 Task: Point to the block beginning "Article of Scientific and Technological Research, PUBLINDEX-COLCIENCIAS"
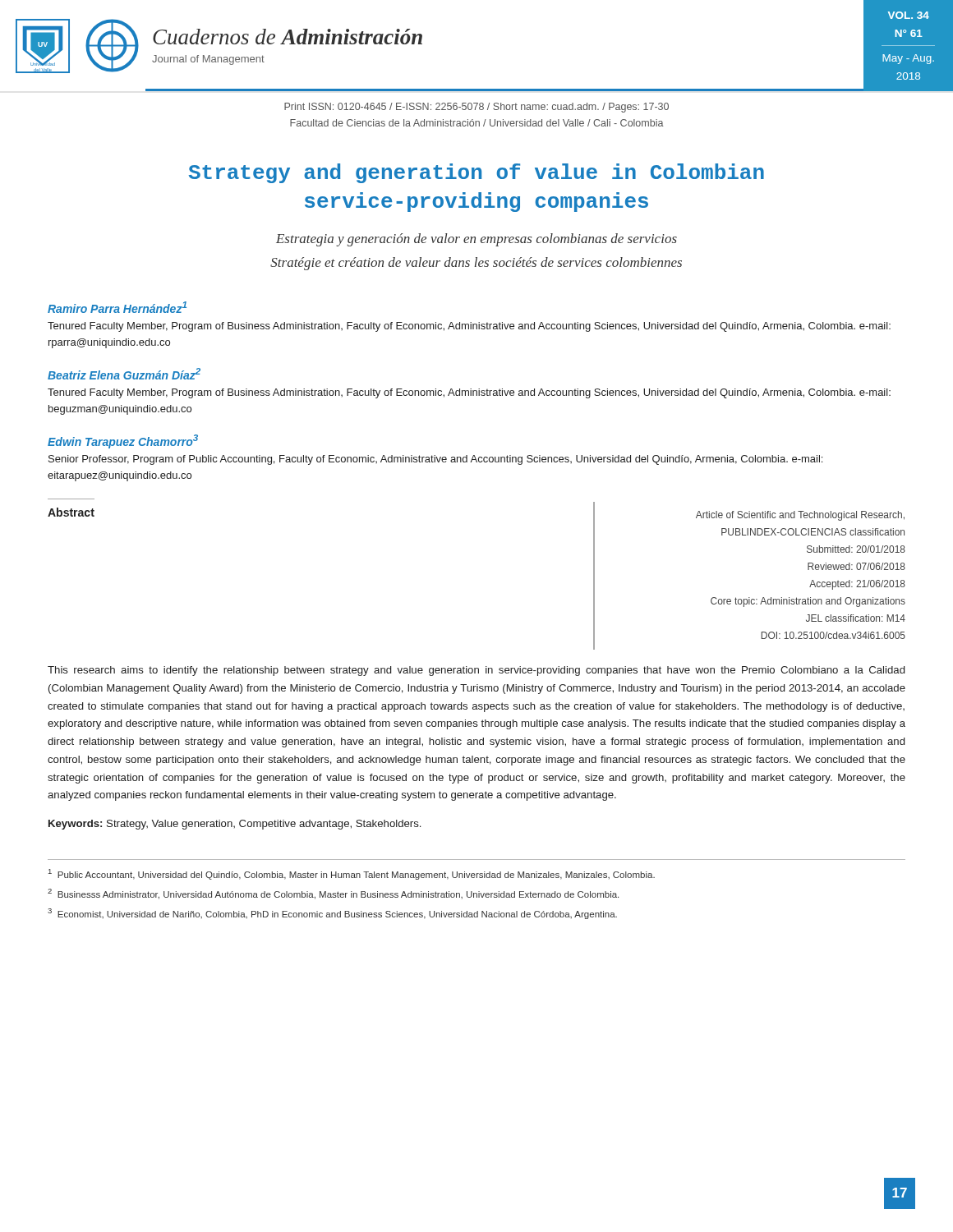click(801, 575)
